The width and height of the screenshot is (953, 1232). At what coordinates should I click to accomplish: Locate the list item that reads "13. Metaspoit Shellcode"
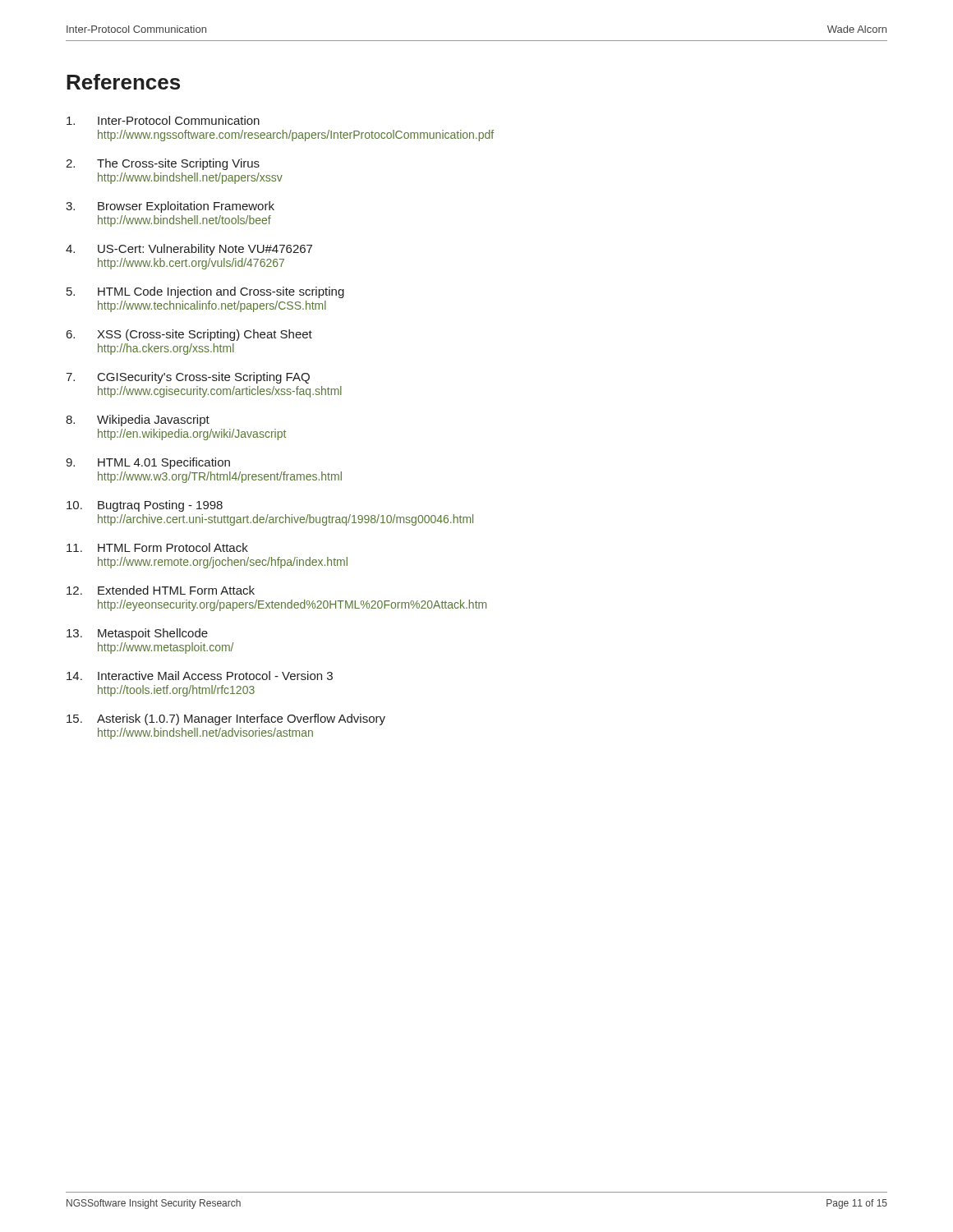pyautogui.click(x=137, y=634)
